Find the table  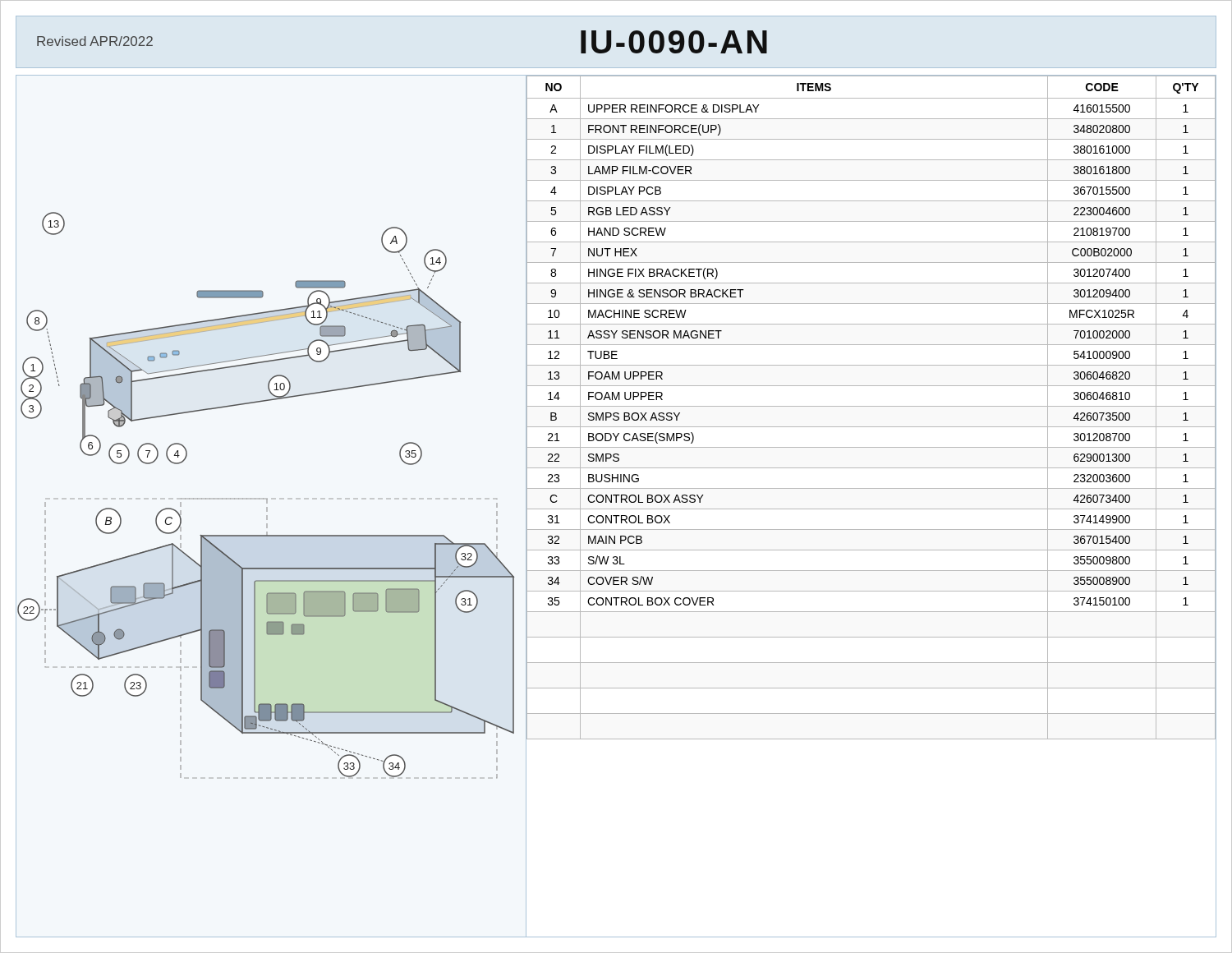(x=871, y=506)
